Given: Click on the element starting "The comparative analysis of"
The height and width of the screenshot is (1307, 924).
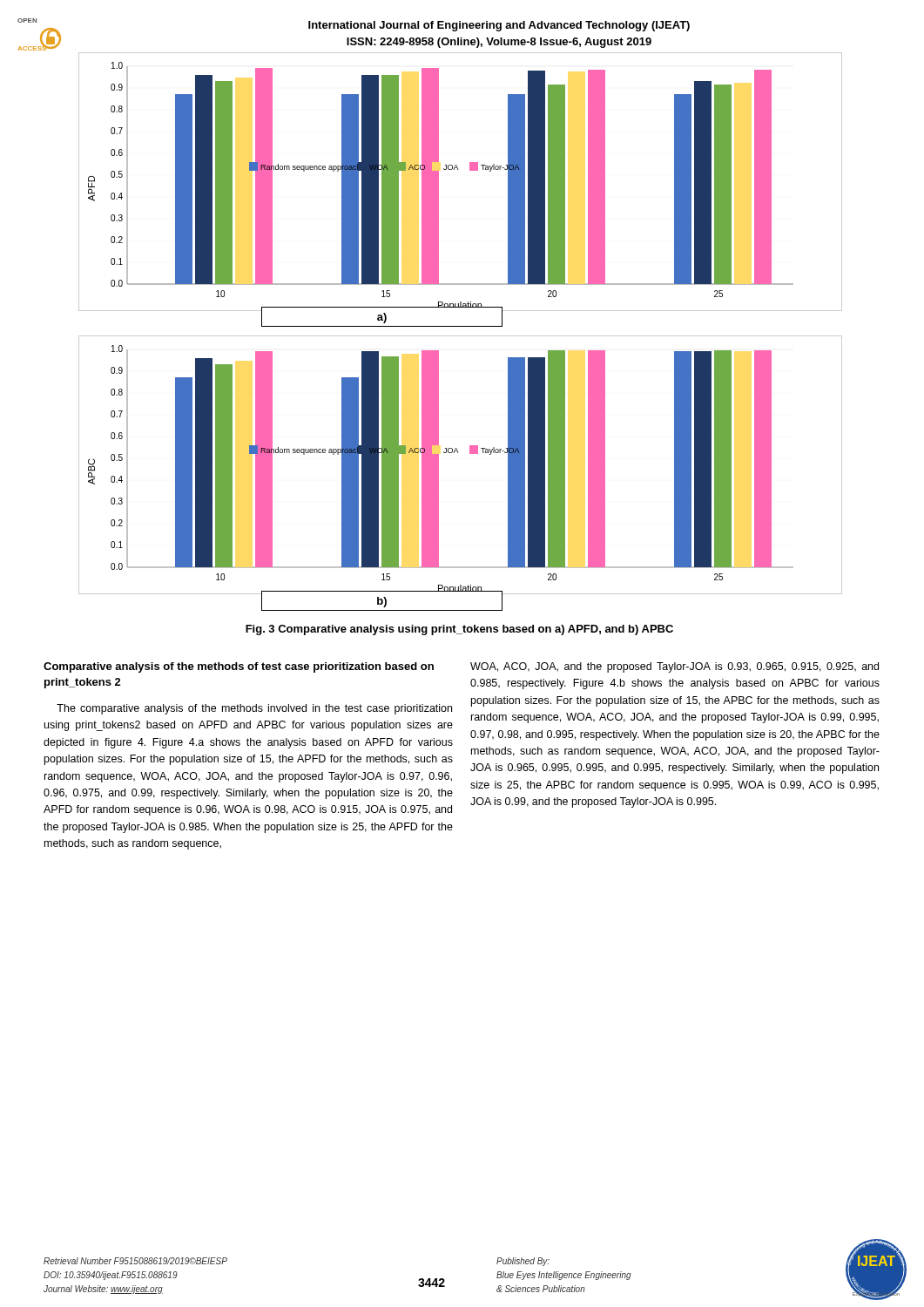Looking at the screenshot, I should coord(248,776).
